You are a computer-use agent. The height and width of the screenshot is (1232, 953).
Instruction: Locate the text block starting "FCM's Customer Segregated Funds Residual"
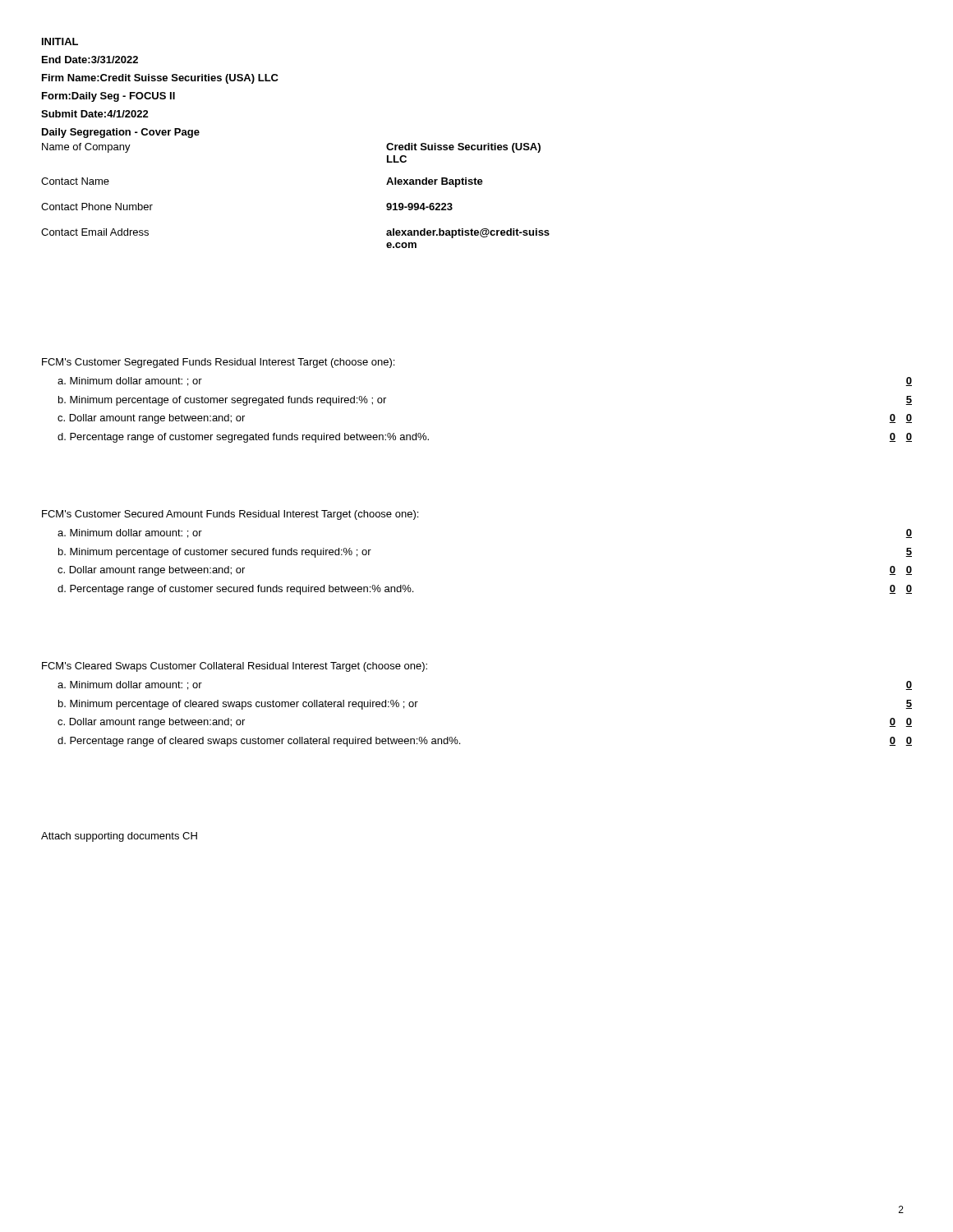[218, 363]
